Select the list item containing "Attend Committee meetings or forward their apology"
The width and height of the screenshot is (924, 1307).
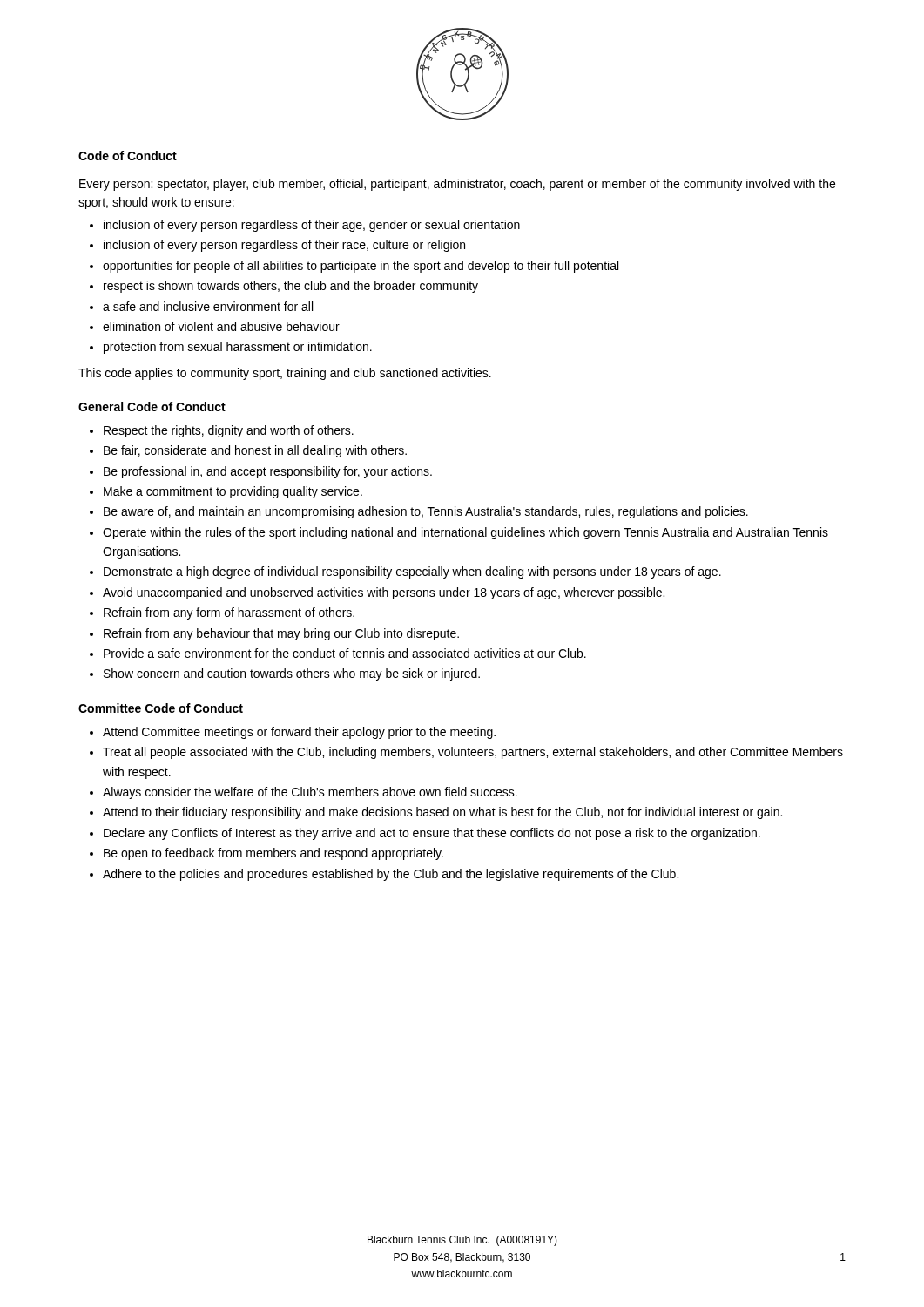[300, 732]
